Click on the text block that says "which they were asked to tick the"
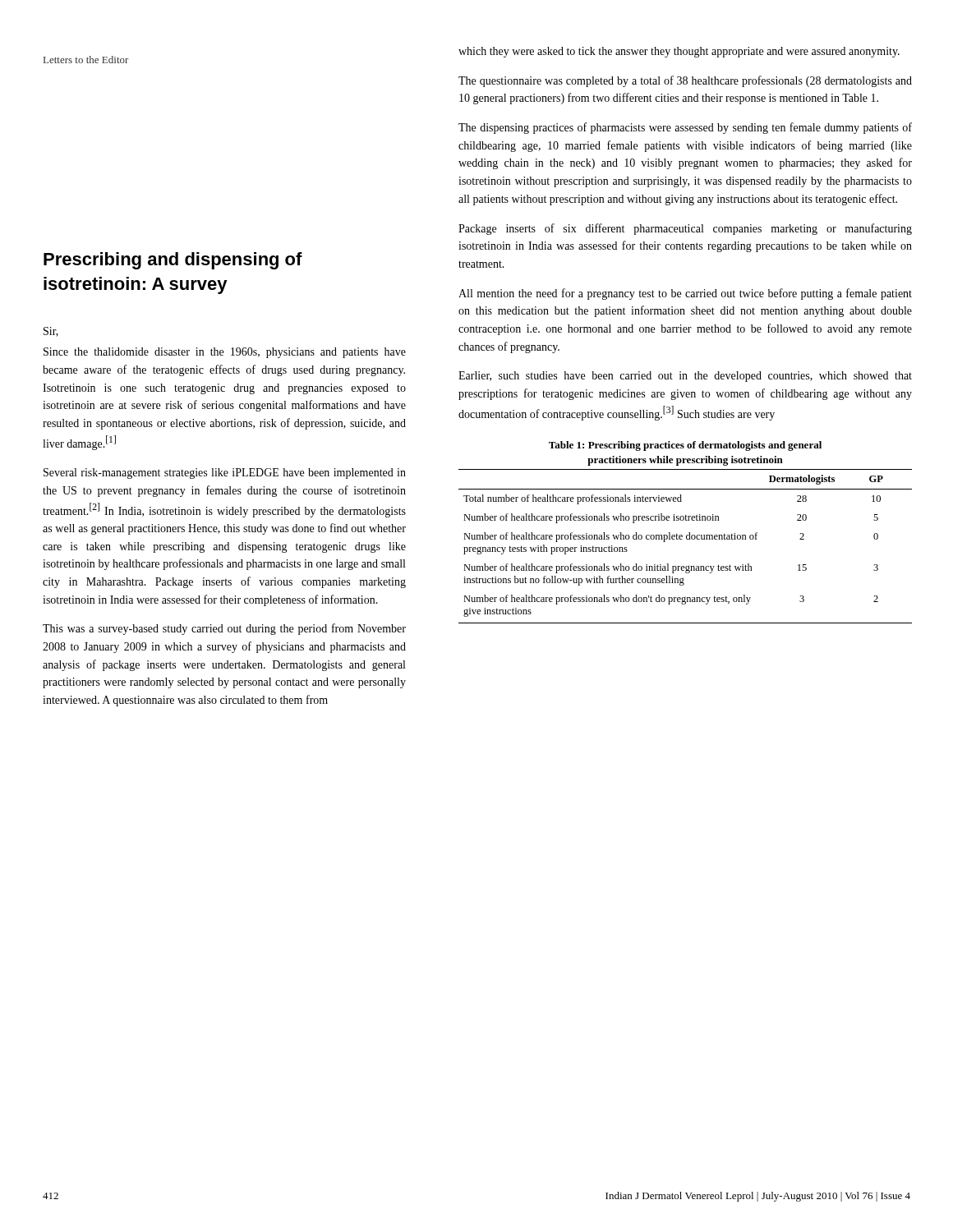Viewport: 953px width, 1232px height. coord(679,51)
